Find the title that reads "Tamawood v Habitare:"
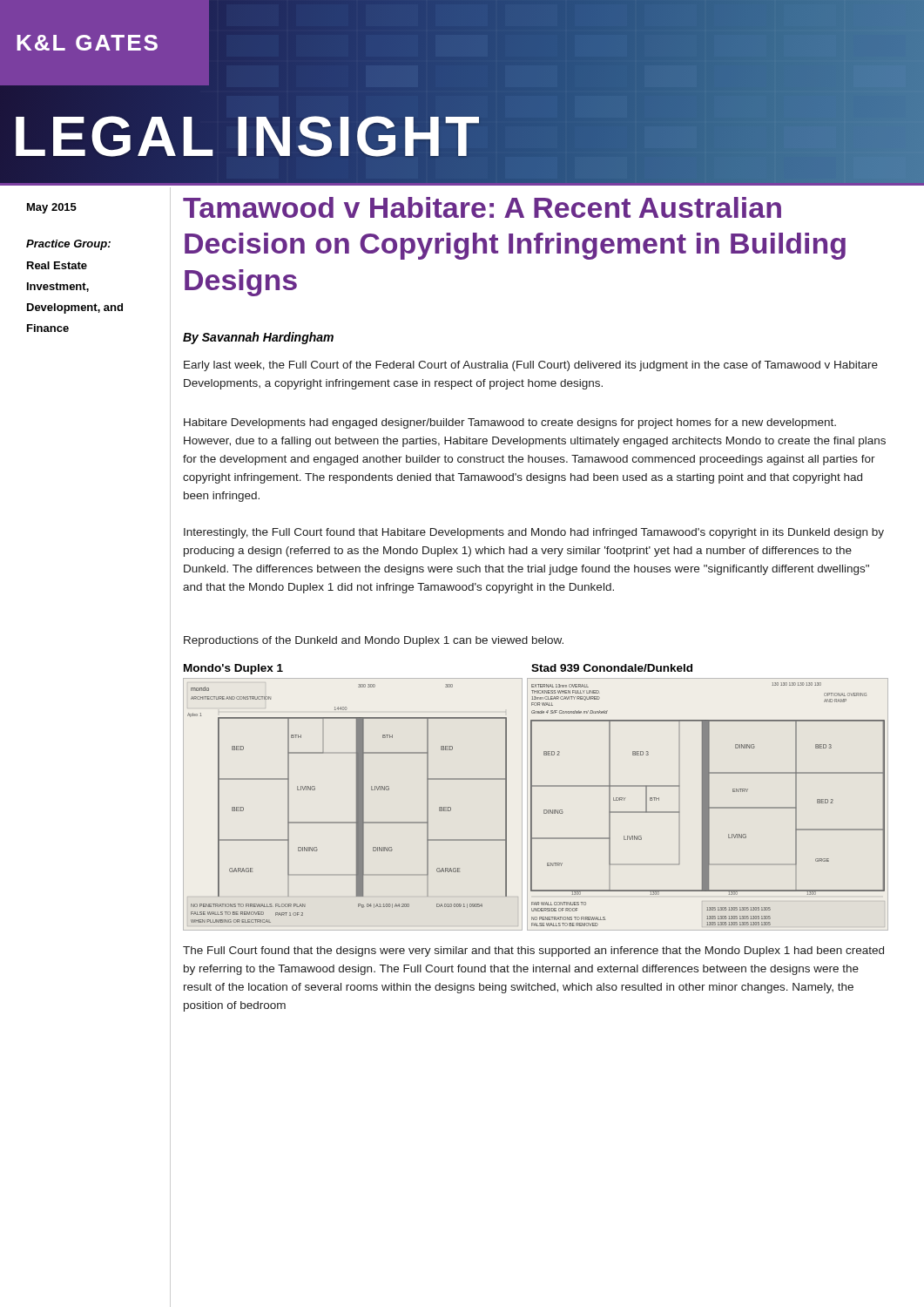The width and height of the screenshot is (924, 1307). [x=536, y=244]
